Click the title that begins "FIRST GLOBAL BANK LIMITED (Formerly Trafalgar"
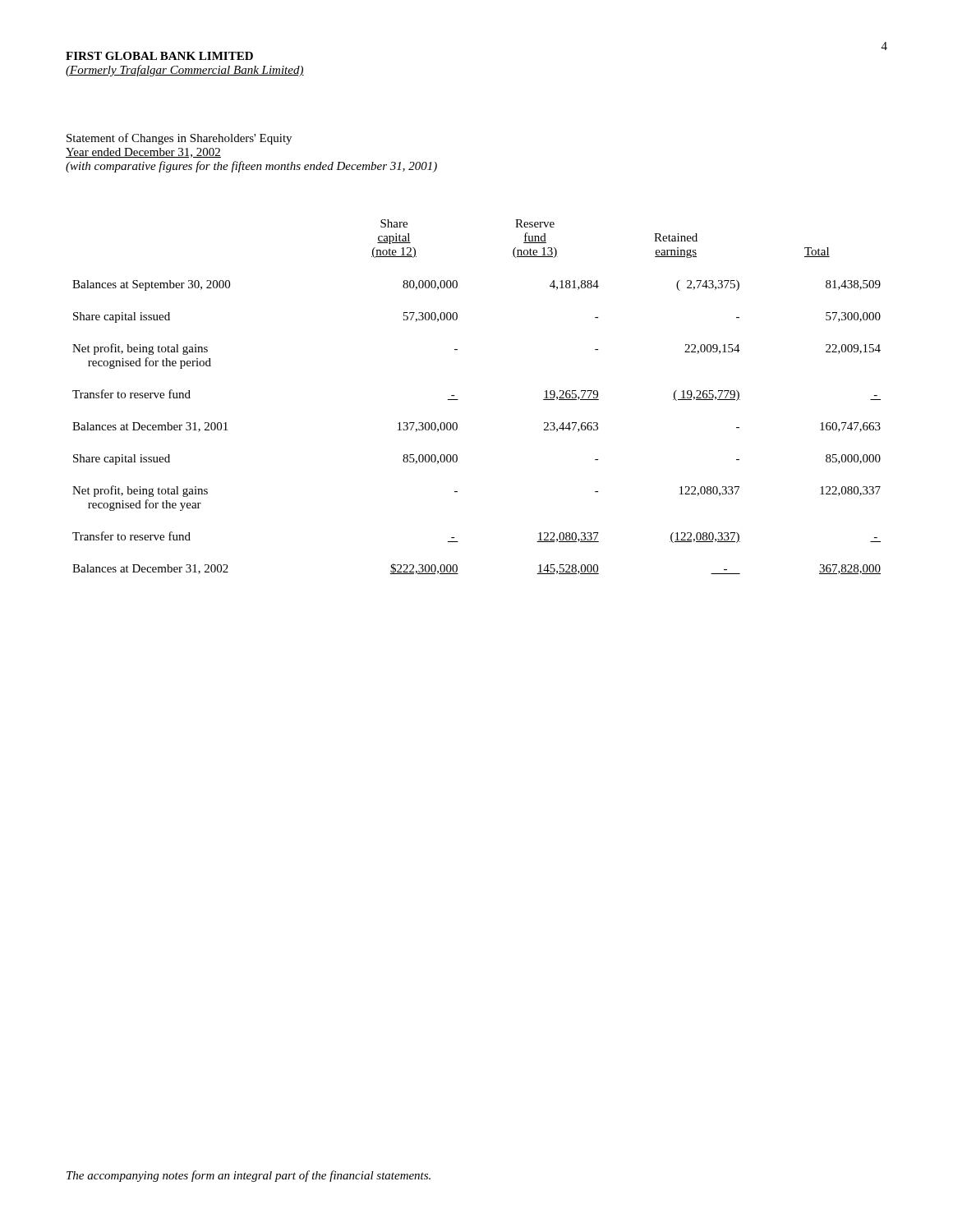Image resolution: width=953 pixels, height=1232 pixels. 185,63
